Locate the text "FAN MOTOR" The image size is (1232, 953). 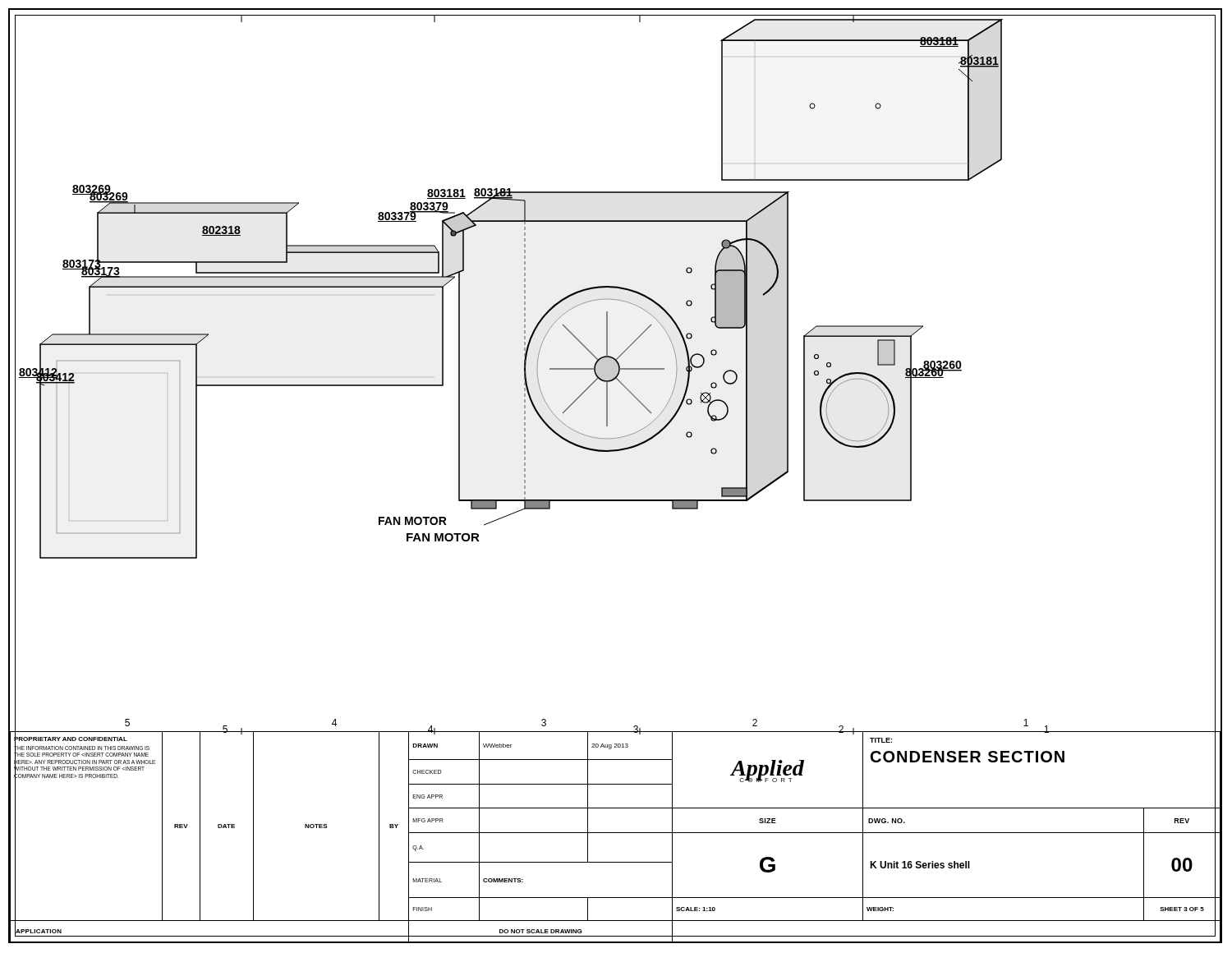(412, 521)
